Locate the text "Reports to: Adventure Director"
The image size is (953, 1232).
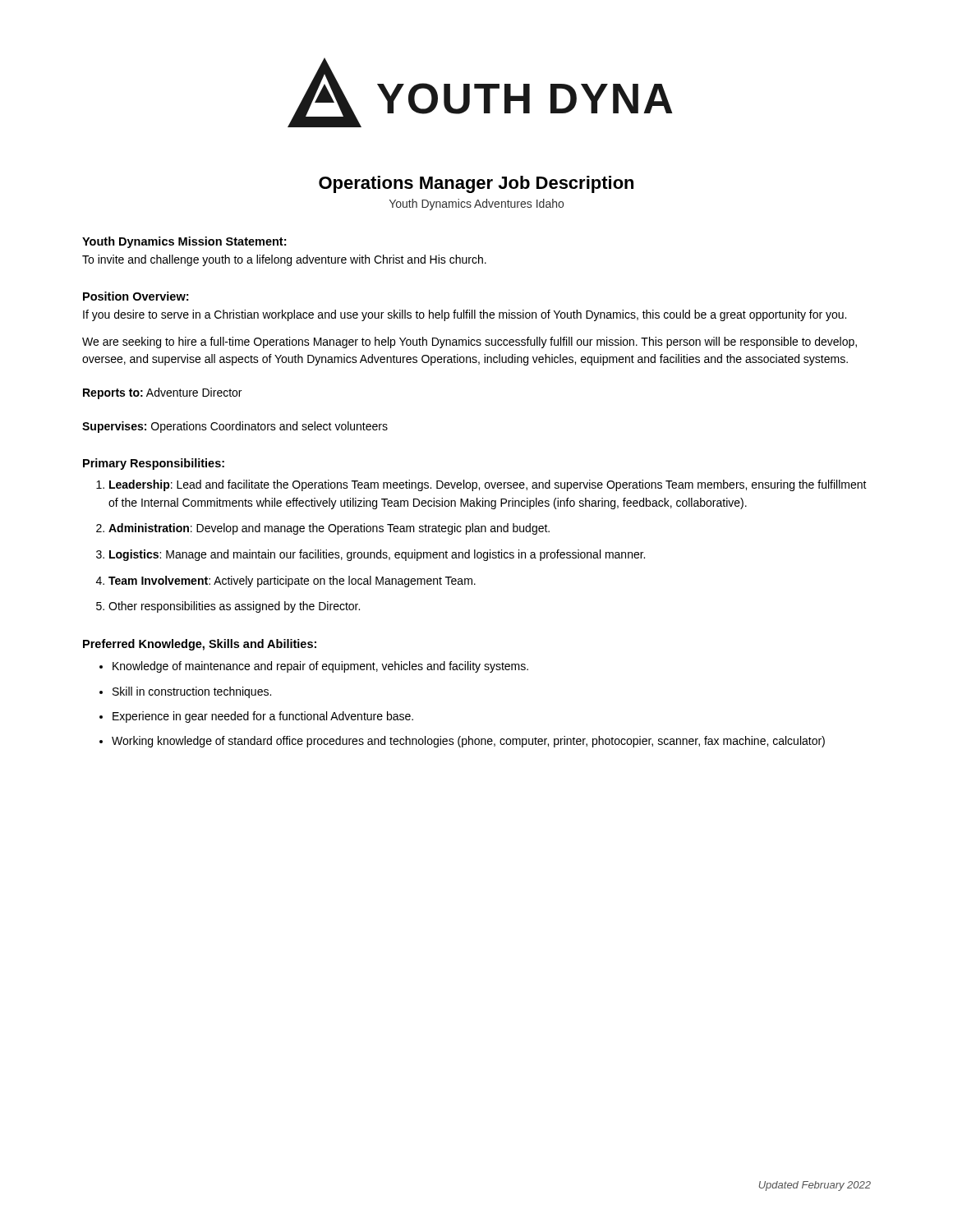tap(162, 393)
